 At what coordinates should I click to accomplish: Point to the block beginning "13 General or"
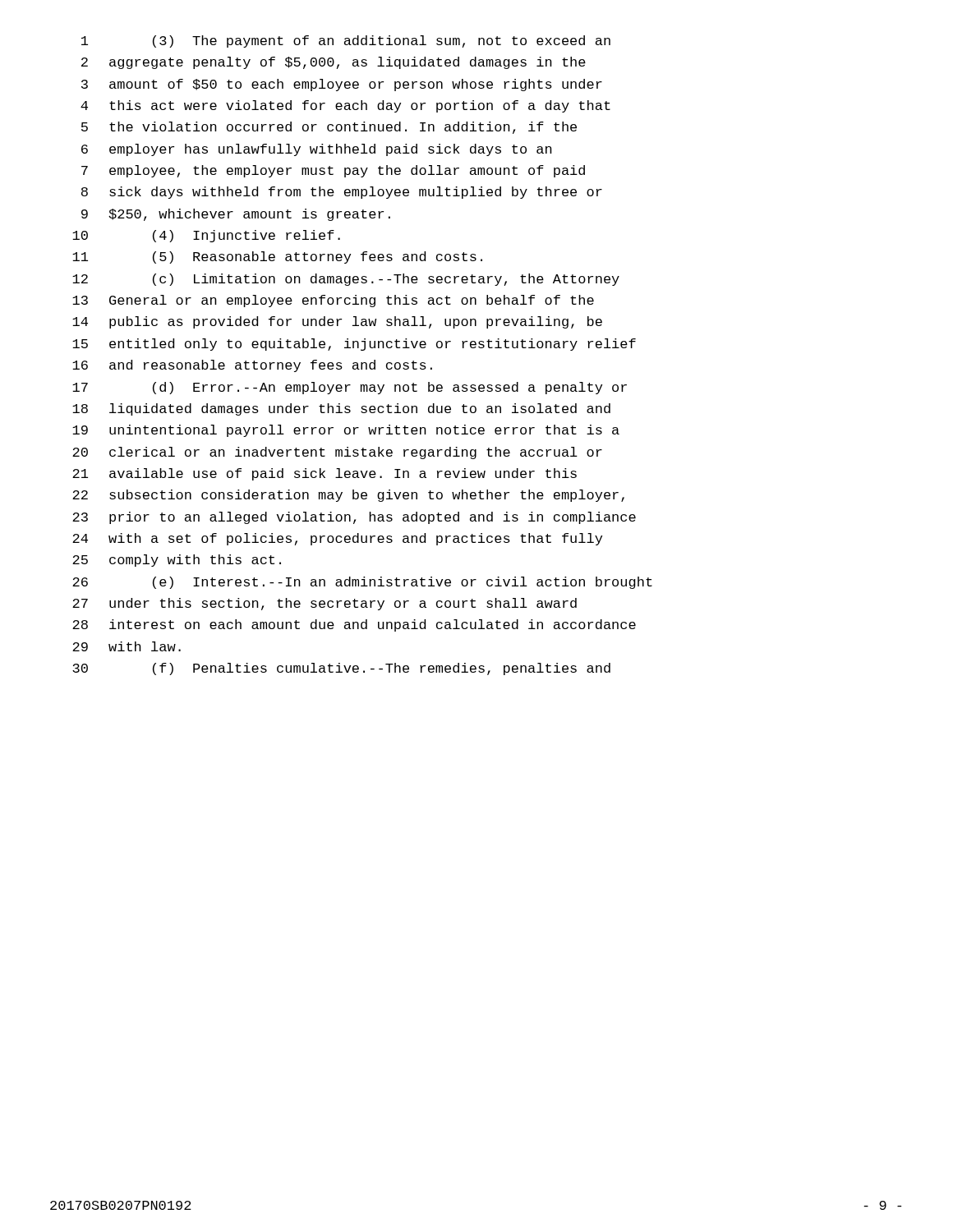coord(476,302)
